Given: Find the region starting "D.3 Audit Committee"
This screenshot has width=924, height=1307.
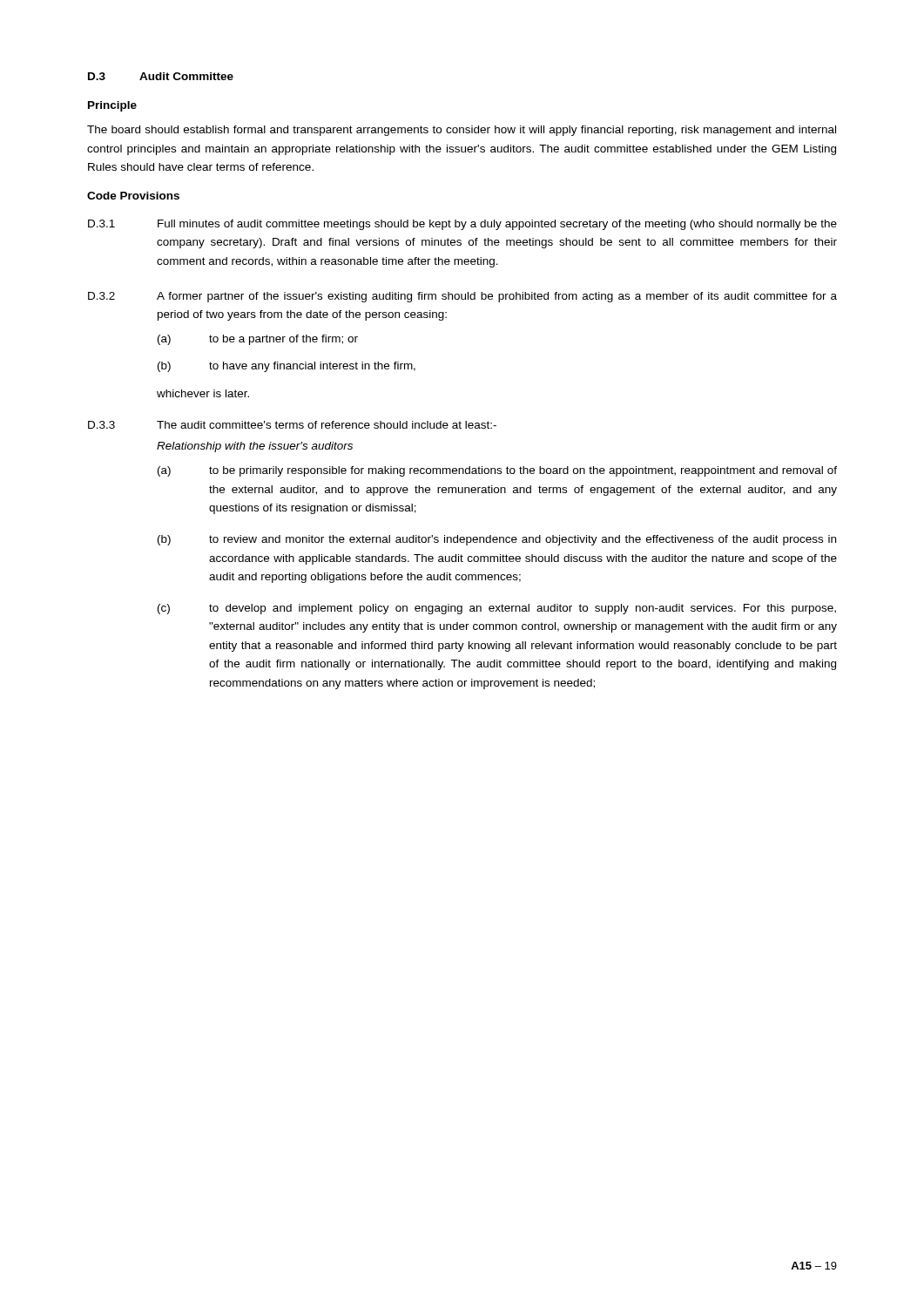Looking at the screenshot, I should [x=160, y=76].
